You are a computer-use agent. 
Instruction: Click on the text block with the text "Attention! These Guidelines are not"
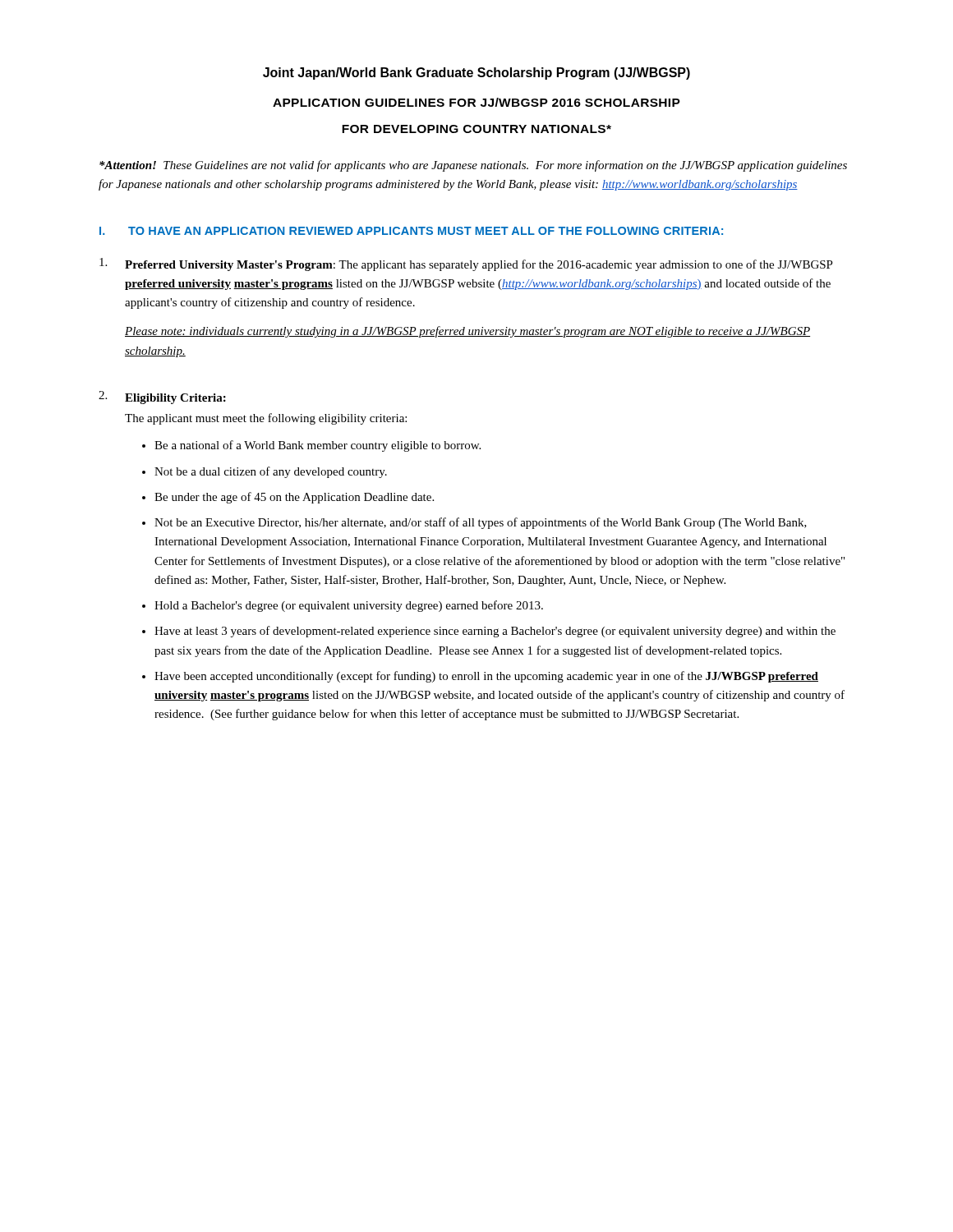pos(473,175)
